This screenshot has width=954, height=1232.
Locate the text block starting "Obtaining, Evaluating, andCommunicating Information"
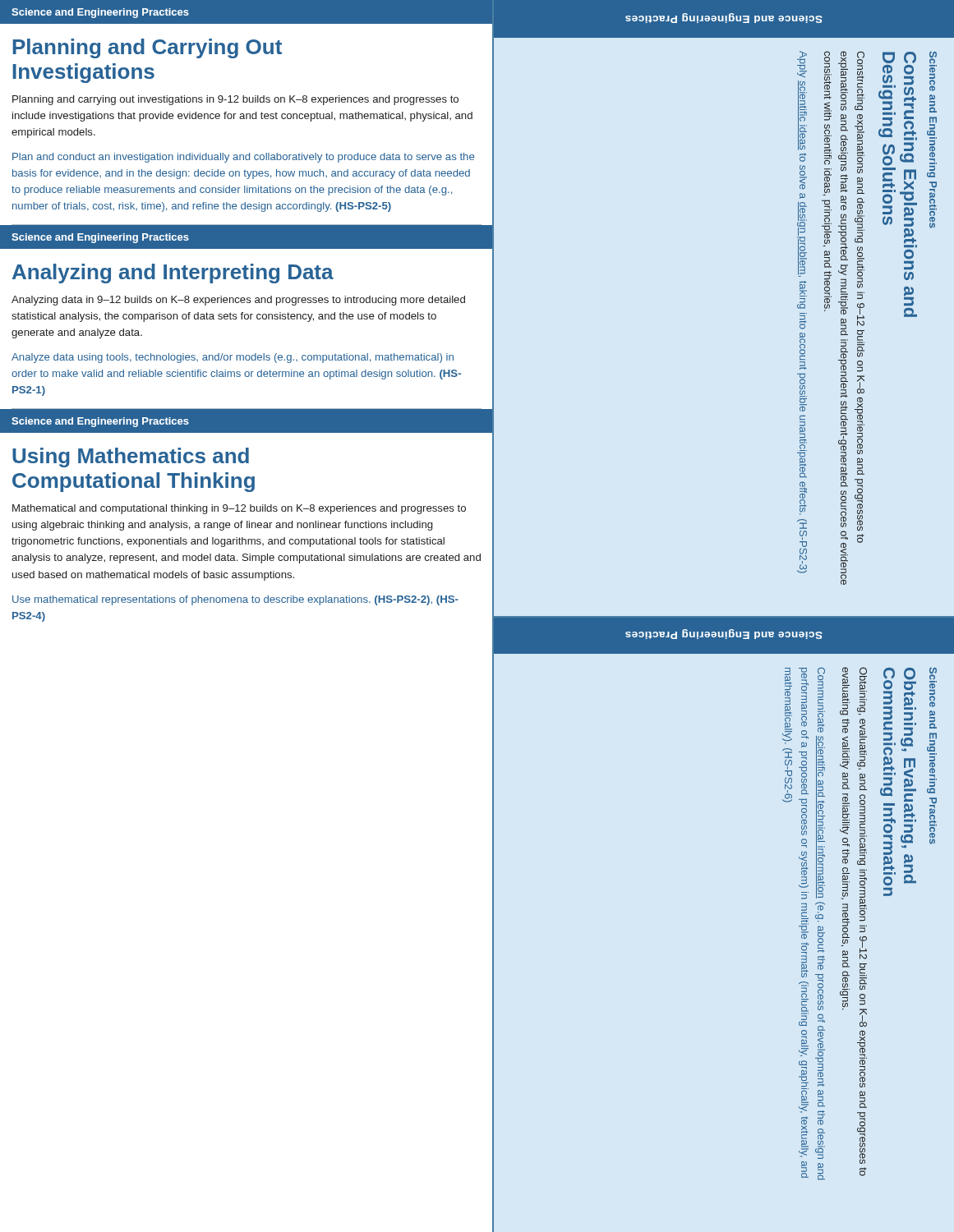(x=900, y=782)
